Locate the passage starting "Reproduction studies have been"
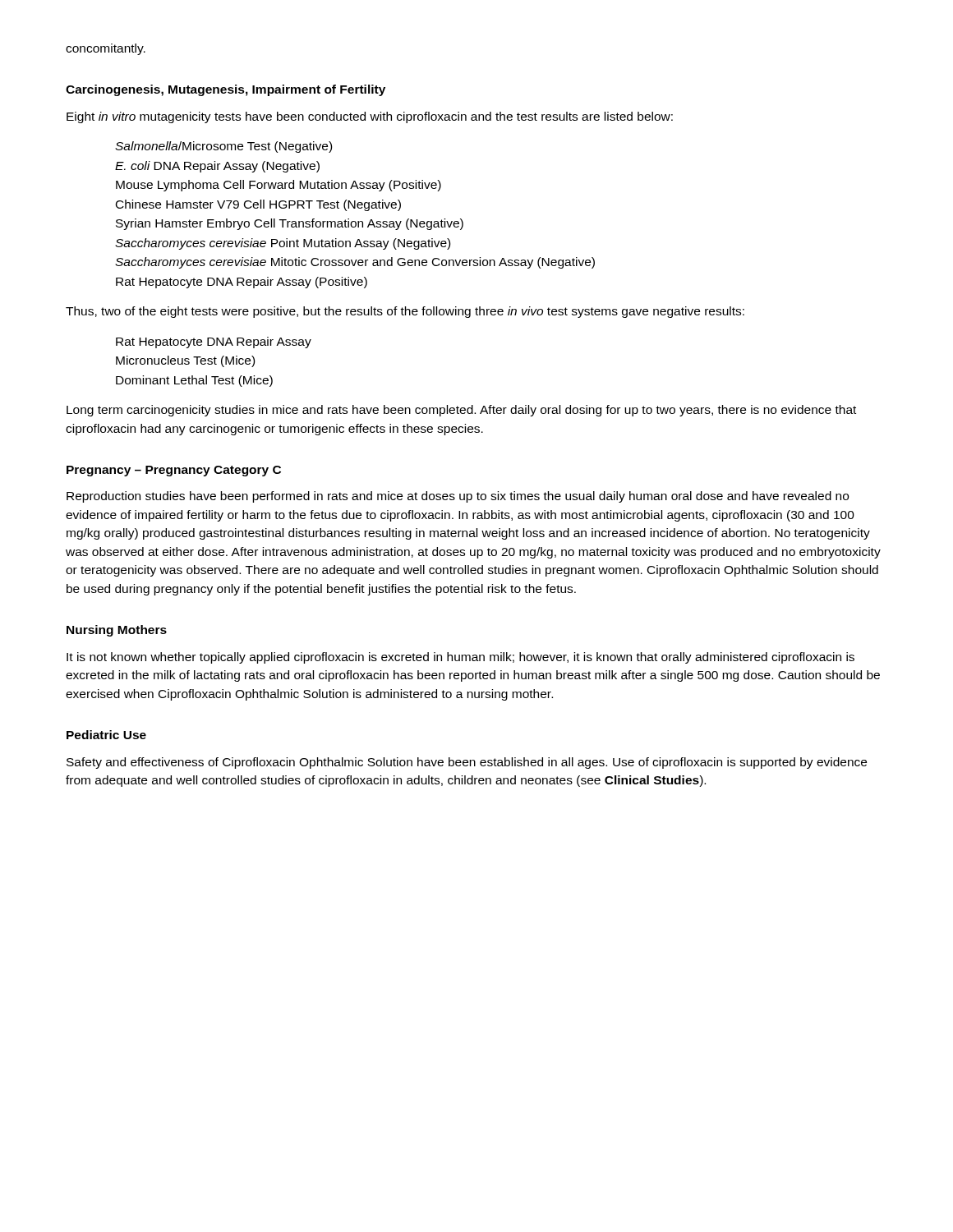The image size is (953, 1232). click(x=473, y=542)
